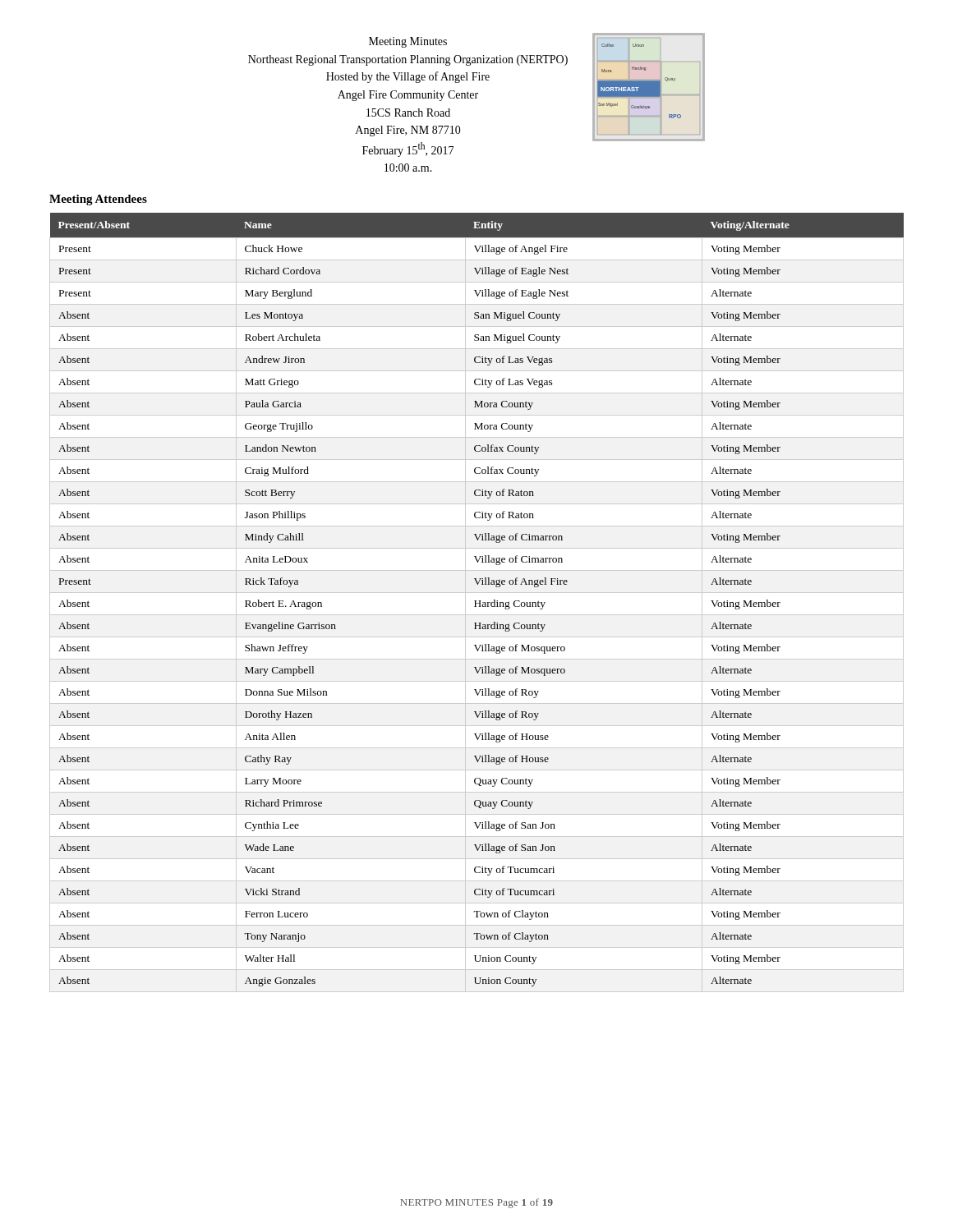Select the table that reads "Voting Member"

pos(476,603)
